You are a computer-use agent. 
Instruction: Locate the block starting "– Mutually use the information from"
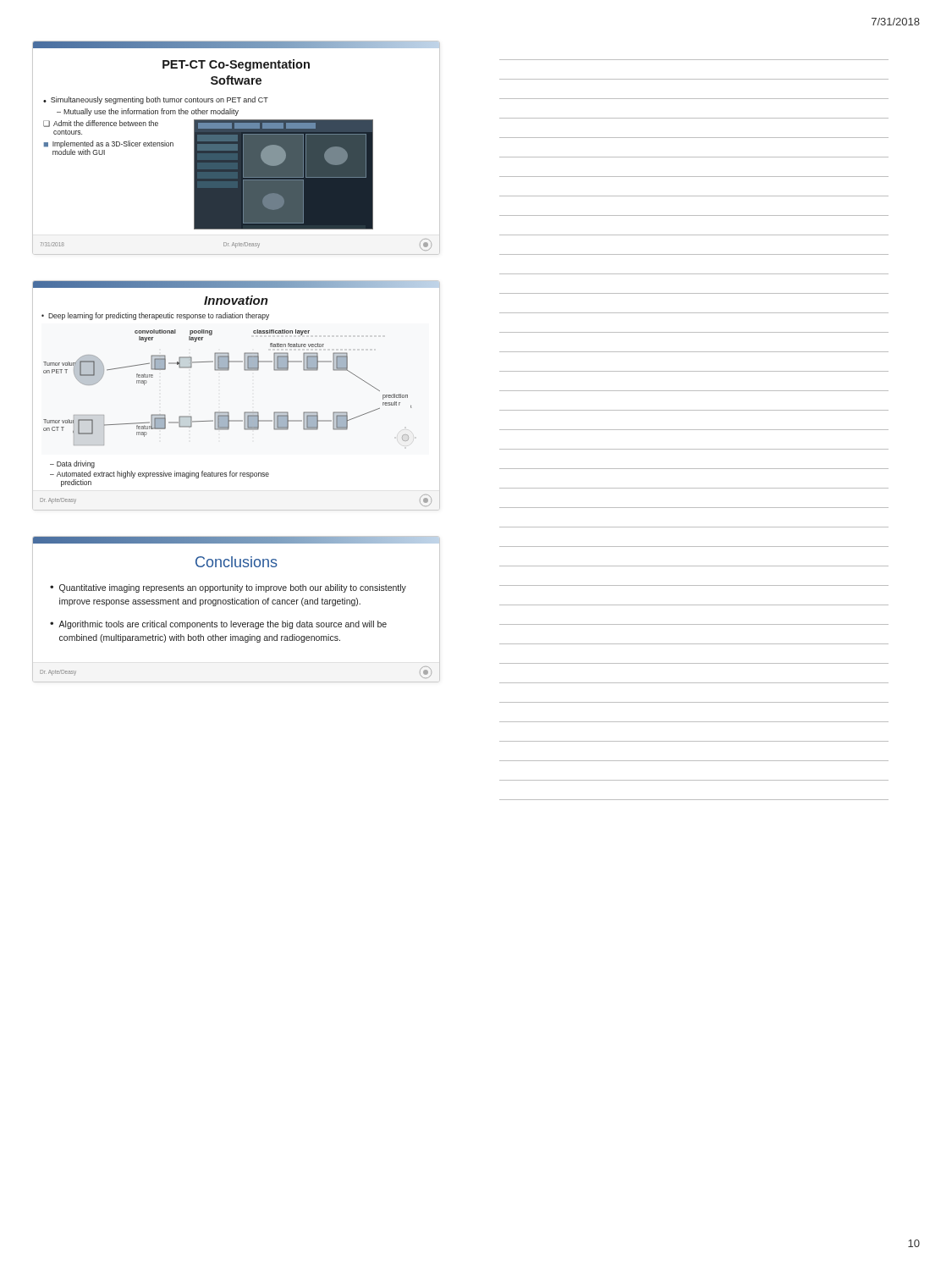[148, 112]
